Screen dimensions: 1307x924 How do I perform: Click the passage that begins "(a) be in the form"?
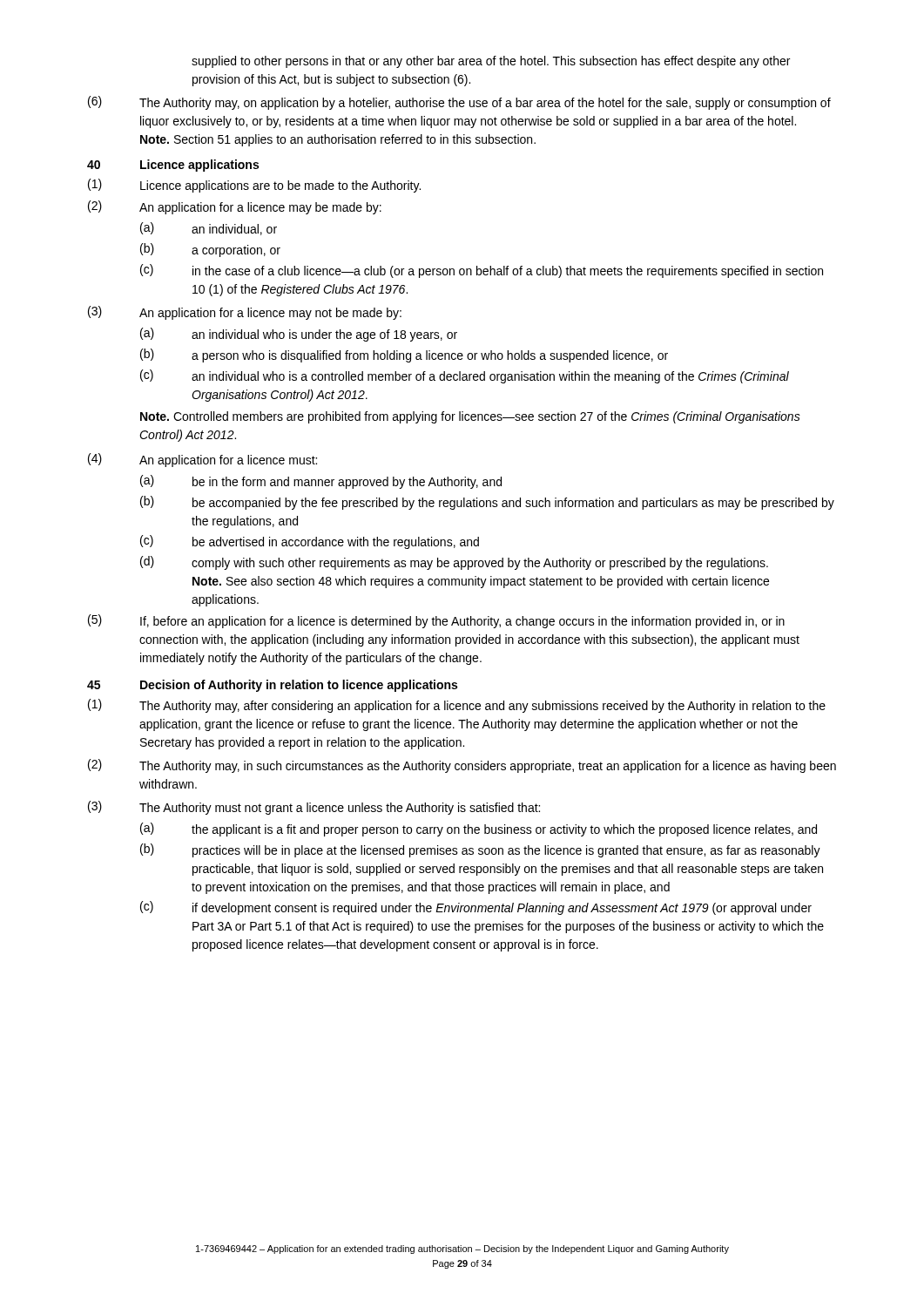[x=488, y=482]
